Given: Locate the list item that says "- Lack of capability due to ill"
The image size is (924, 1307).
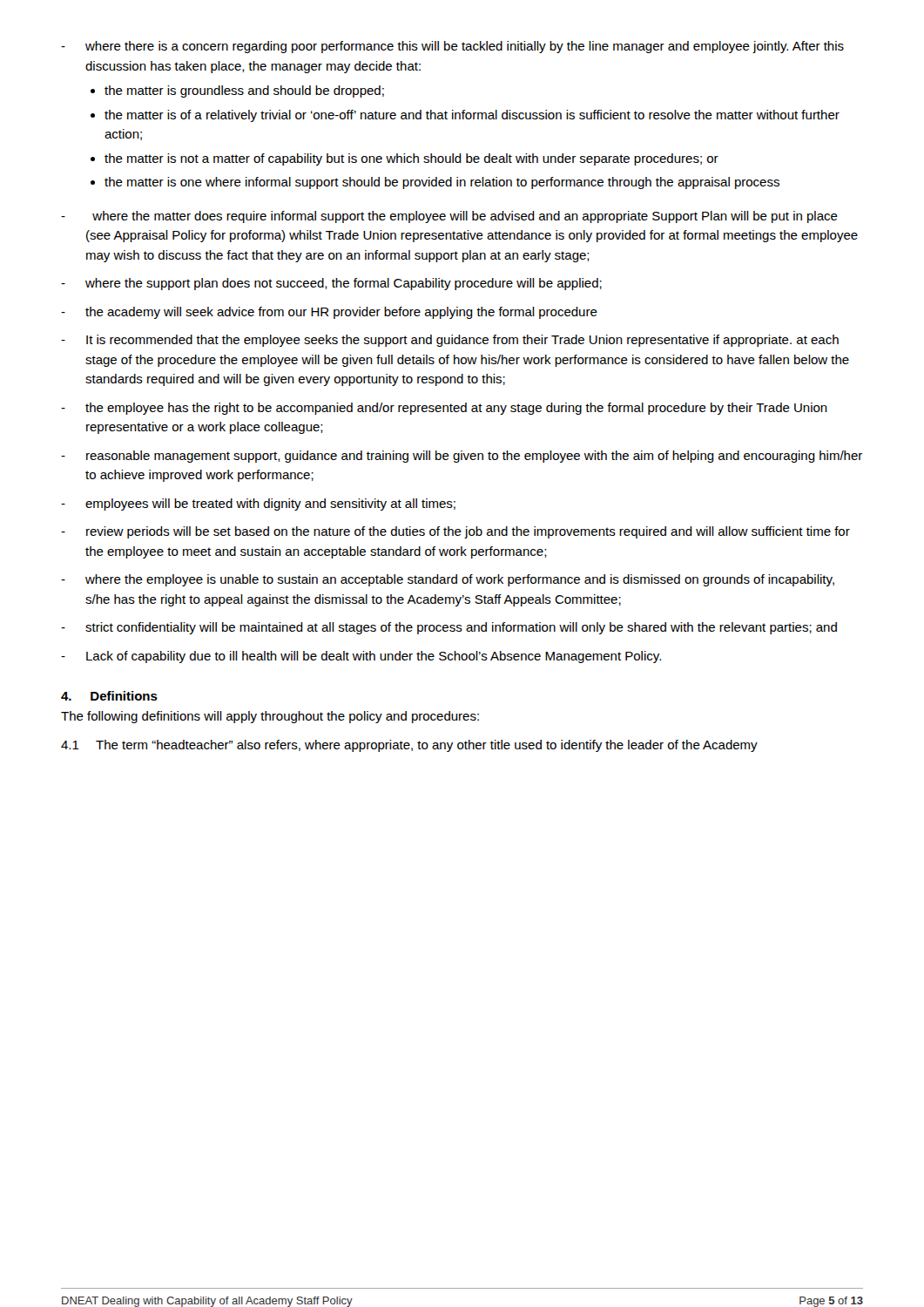Looking at the screenshot, I should (462, 656).
